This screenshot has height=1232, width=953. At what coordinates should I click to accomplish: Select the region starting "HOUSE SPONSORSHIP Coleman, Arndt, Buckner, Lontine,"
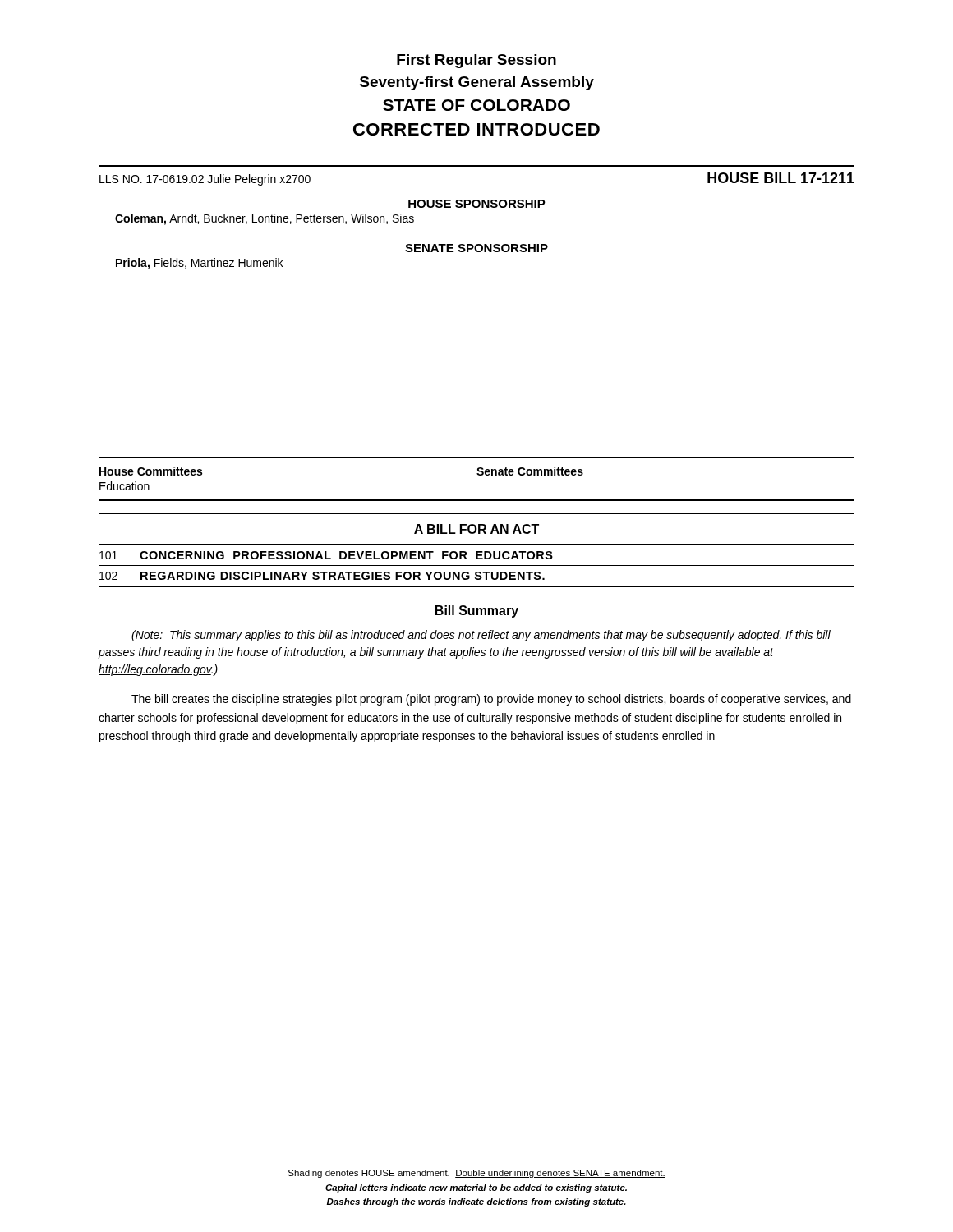tap(476, 211)
